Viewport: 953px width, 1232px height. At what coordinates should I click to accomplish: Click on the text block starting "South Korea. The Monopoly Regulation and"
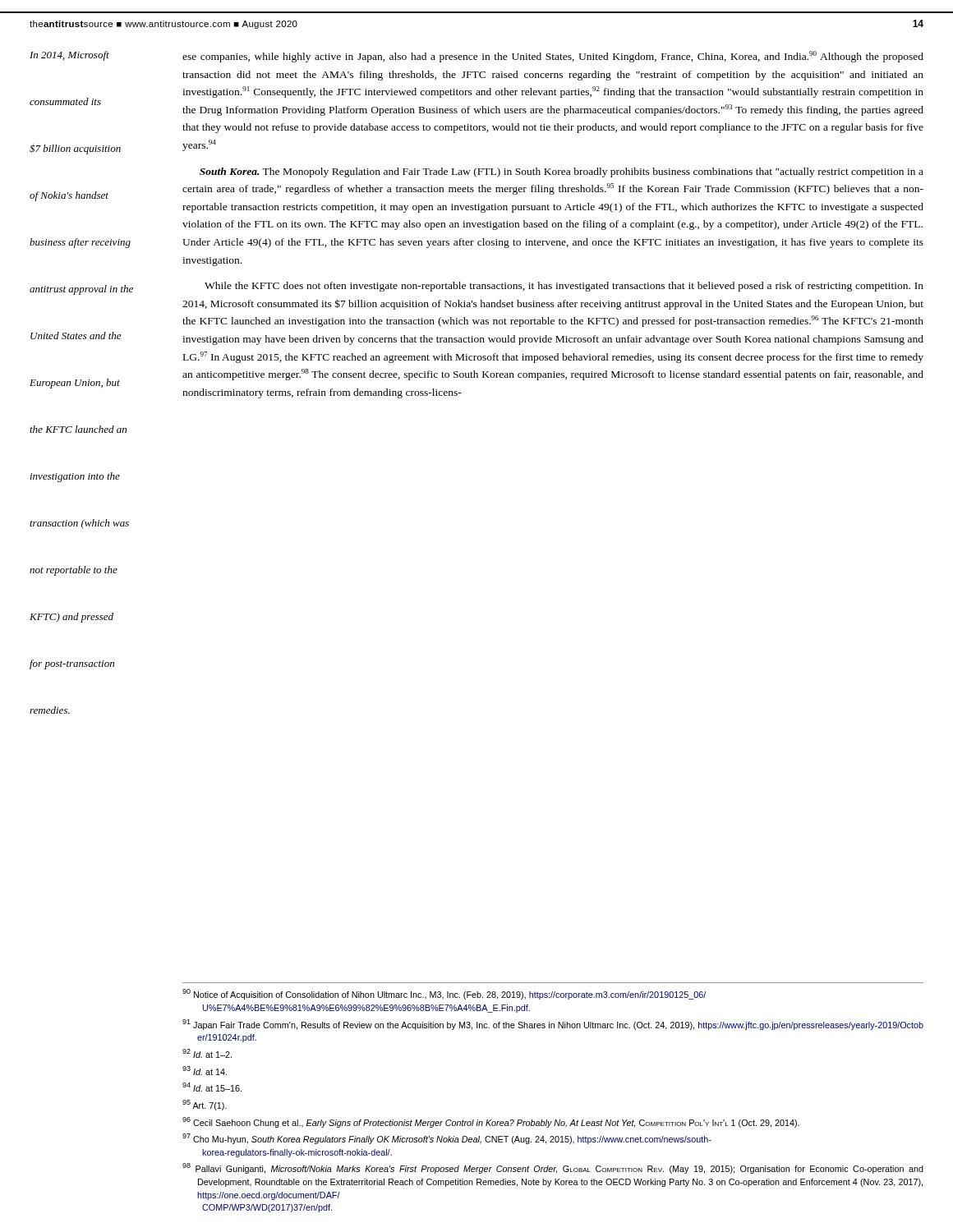tap(553, 215)
